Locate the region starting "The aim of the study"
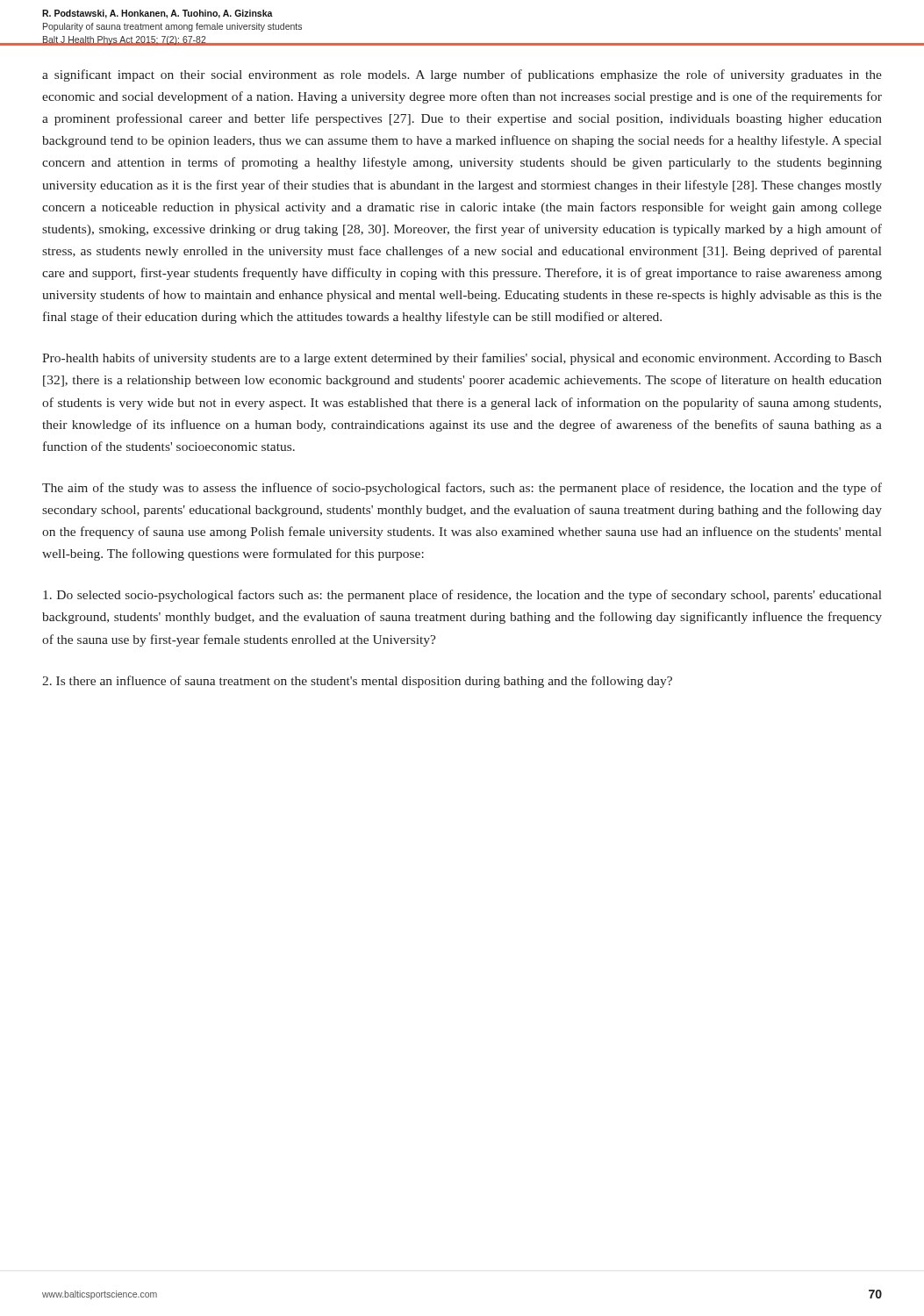This screenshot has height=1316, width=924. (x=462, y=520)
